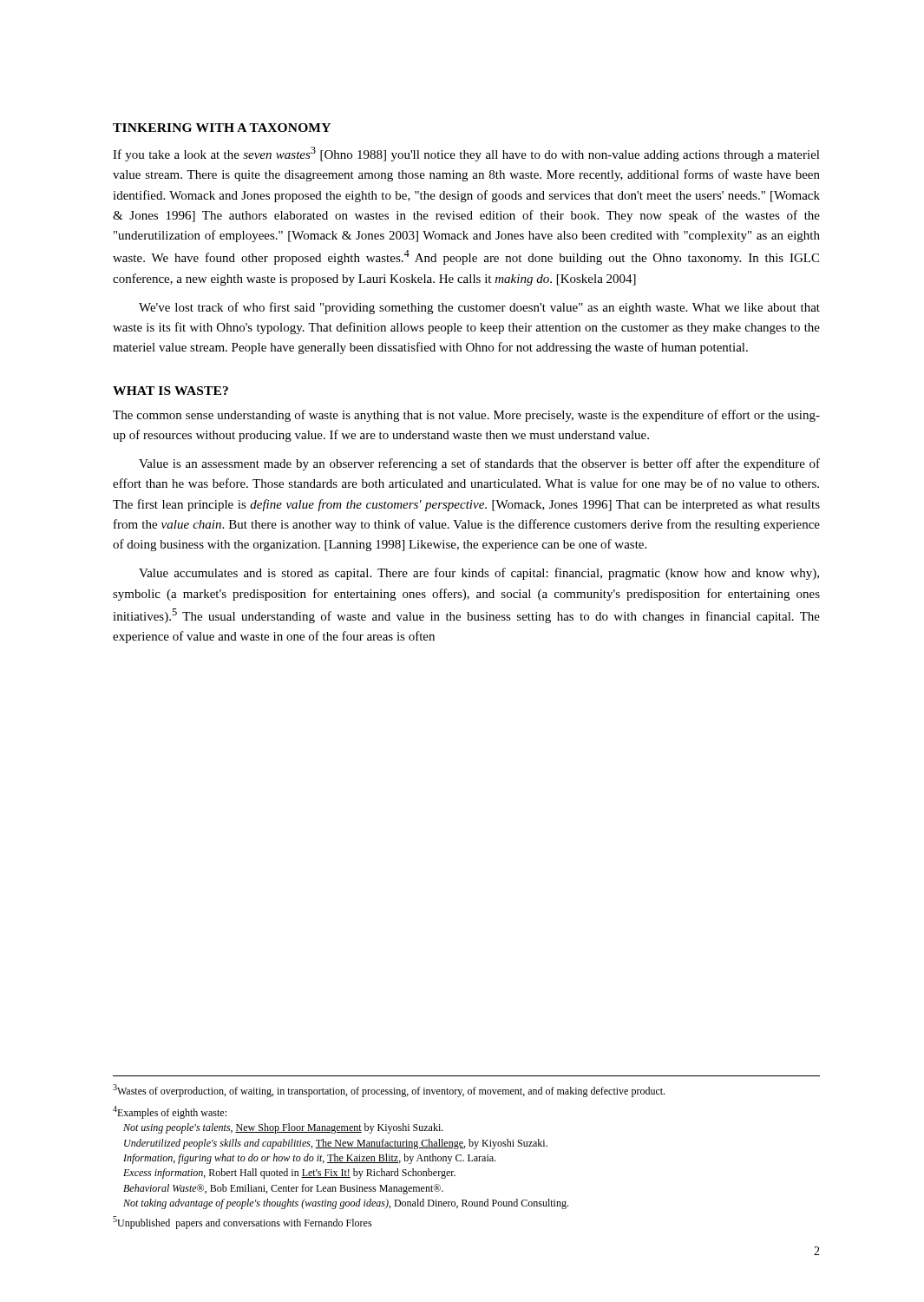This screenshot has width=924, height=1302.
Task: Select the text block containing "Value is an assessment"
Action: 466,504
